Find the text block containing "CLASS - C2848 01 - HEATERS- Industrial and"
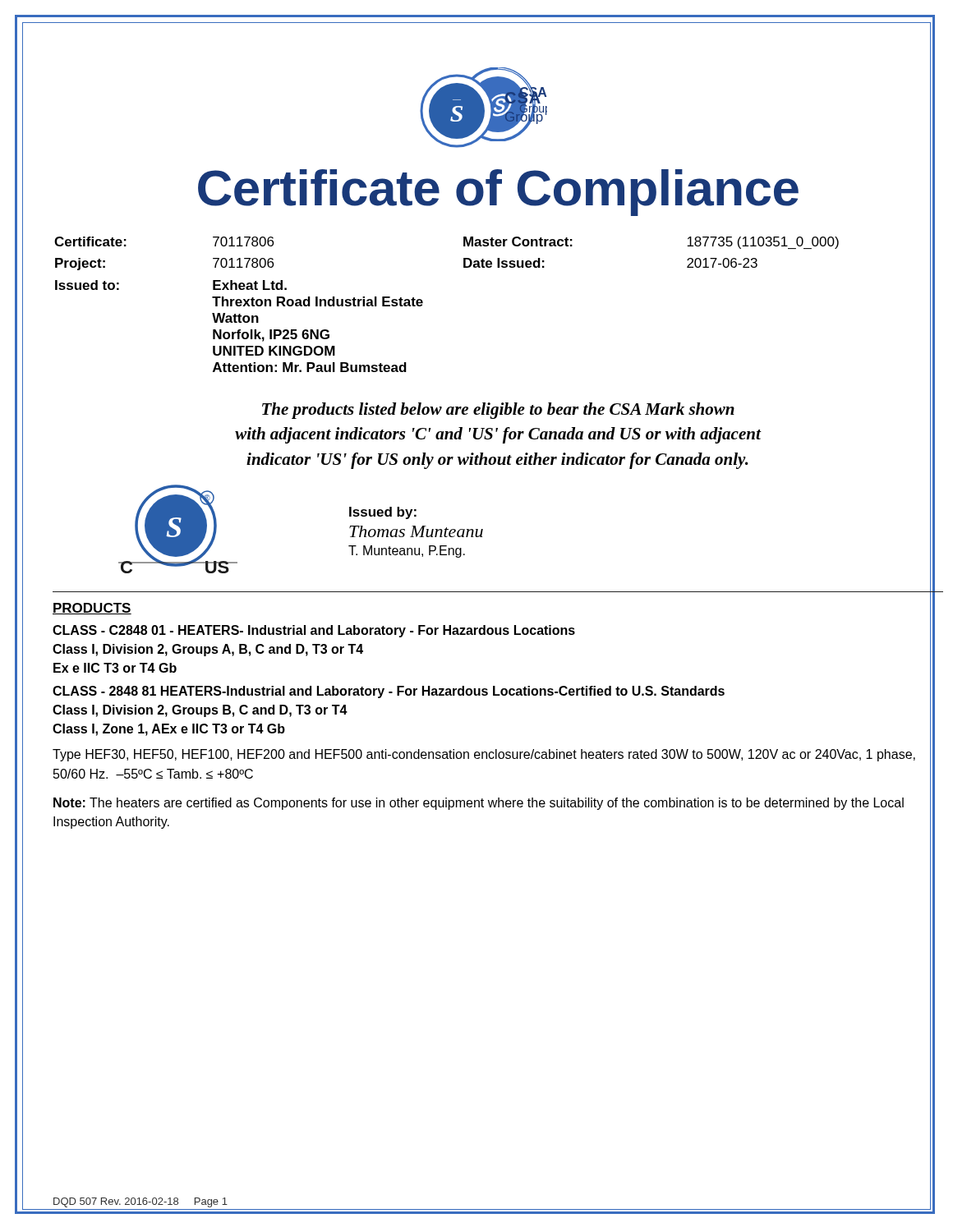Screen dimensions: 1232x953 [x=314, y=631]
